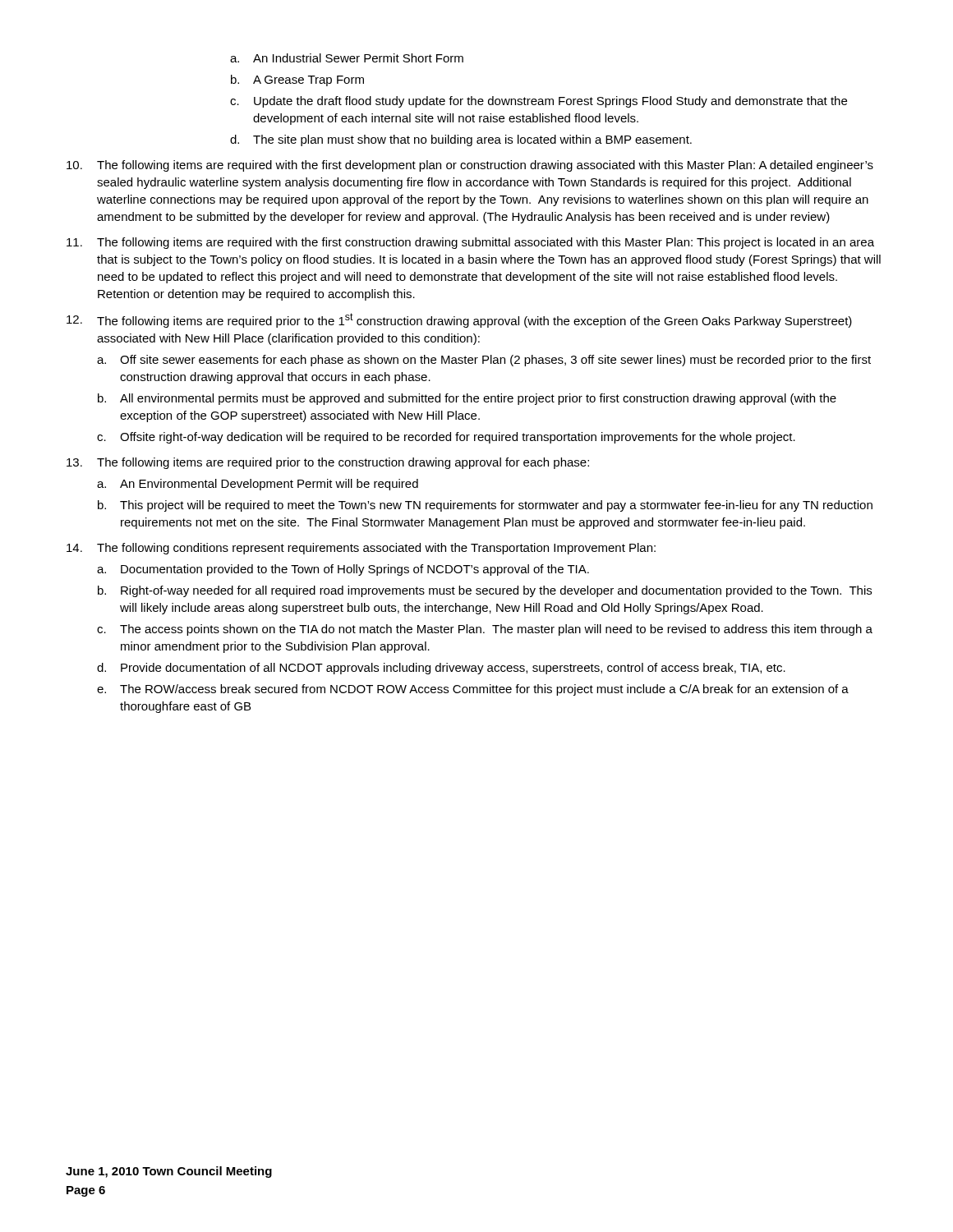Screen dimensions: 1232x953
Task: Point to the block beginning "e. The ROW/access break secured from"
Action: 492,697
